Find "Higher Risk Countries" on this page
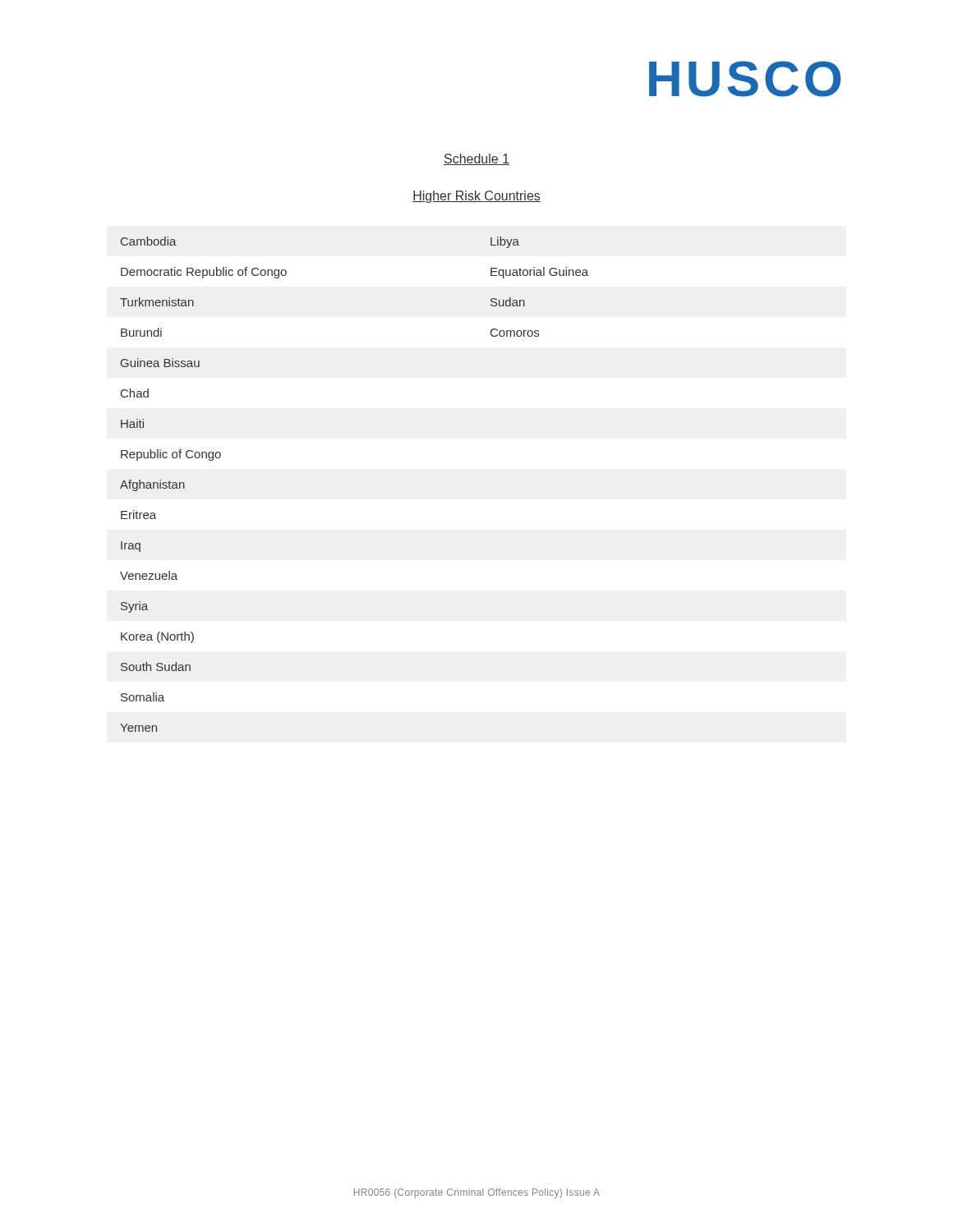The width and height of the screenshot is (953, 1232). pyautogui.click(x=476, y=196)
